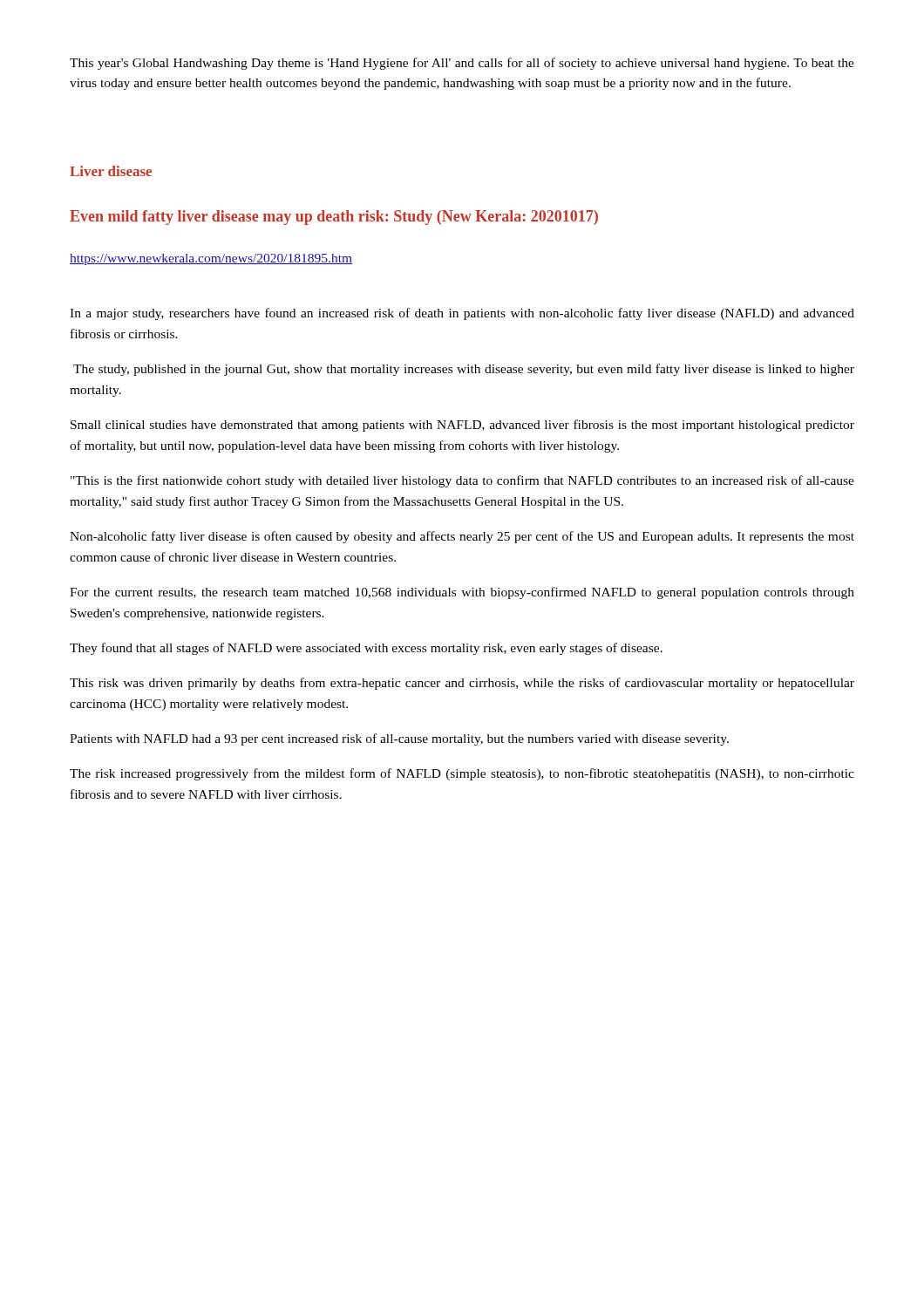Image resolution: width=924 pixels, height=1308 pixels.
Task: Locate the passage starting "Small clinical studies have demonstrated that"
Action: click(462, 434)
